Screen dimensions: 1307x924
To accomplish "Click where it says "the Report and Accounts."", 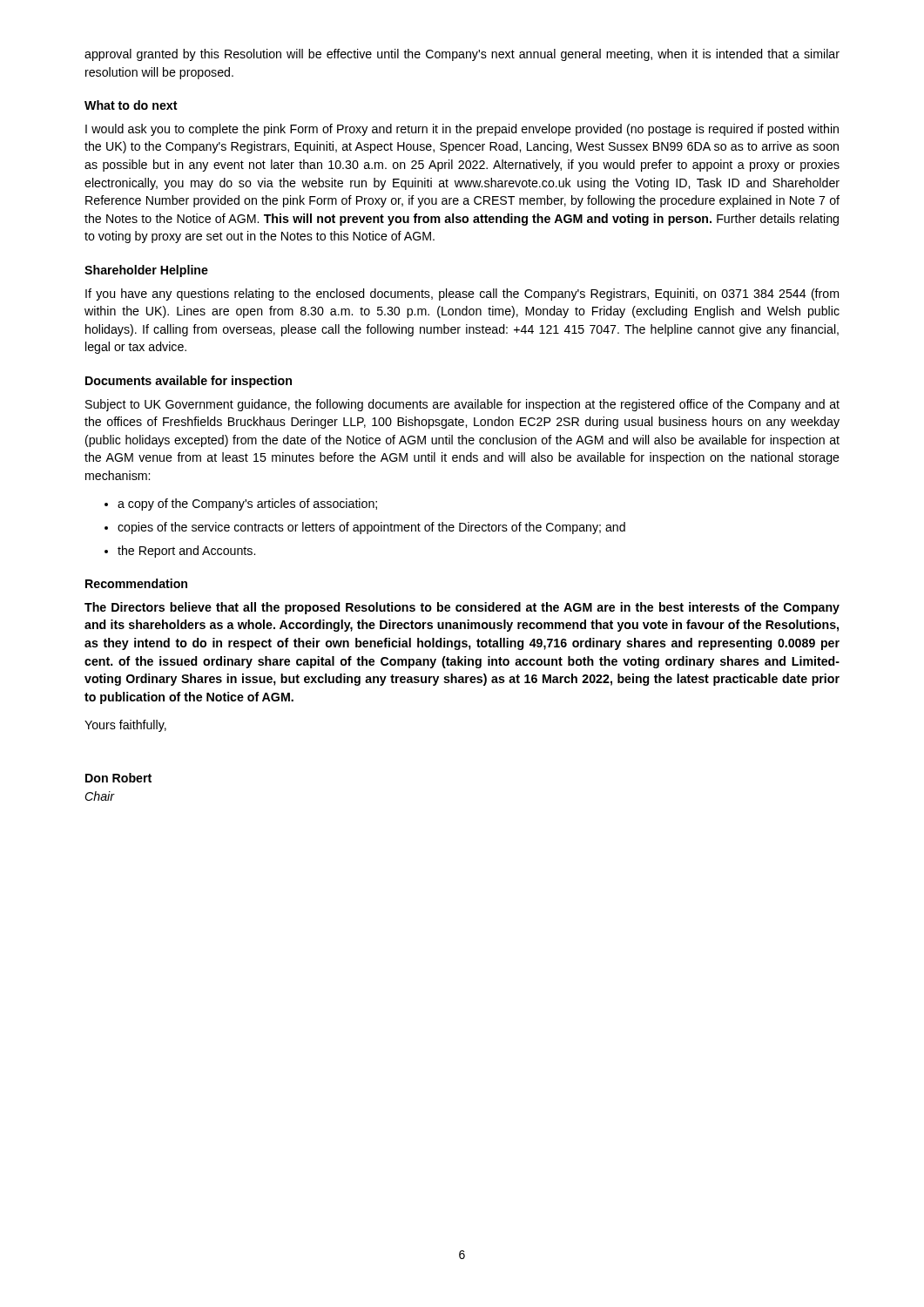I will (x=180, y=552).
